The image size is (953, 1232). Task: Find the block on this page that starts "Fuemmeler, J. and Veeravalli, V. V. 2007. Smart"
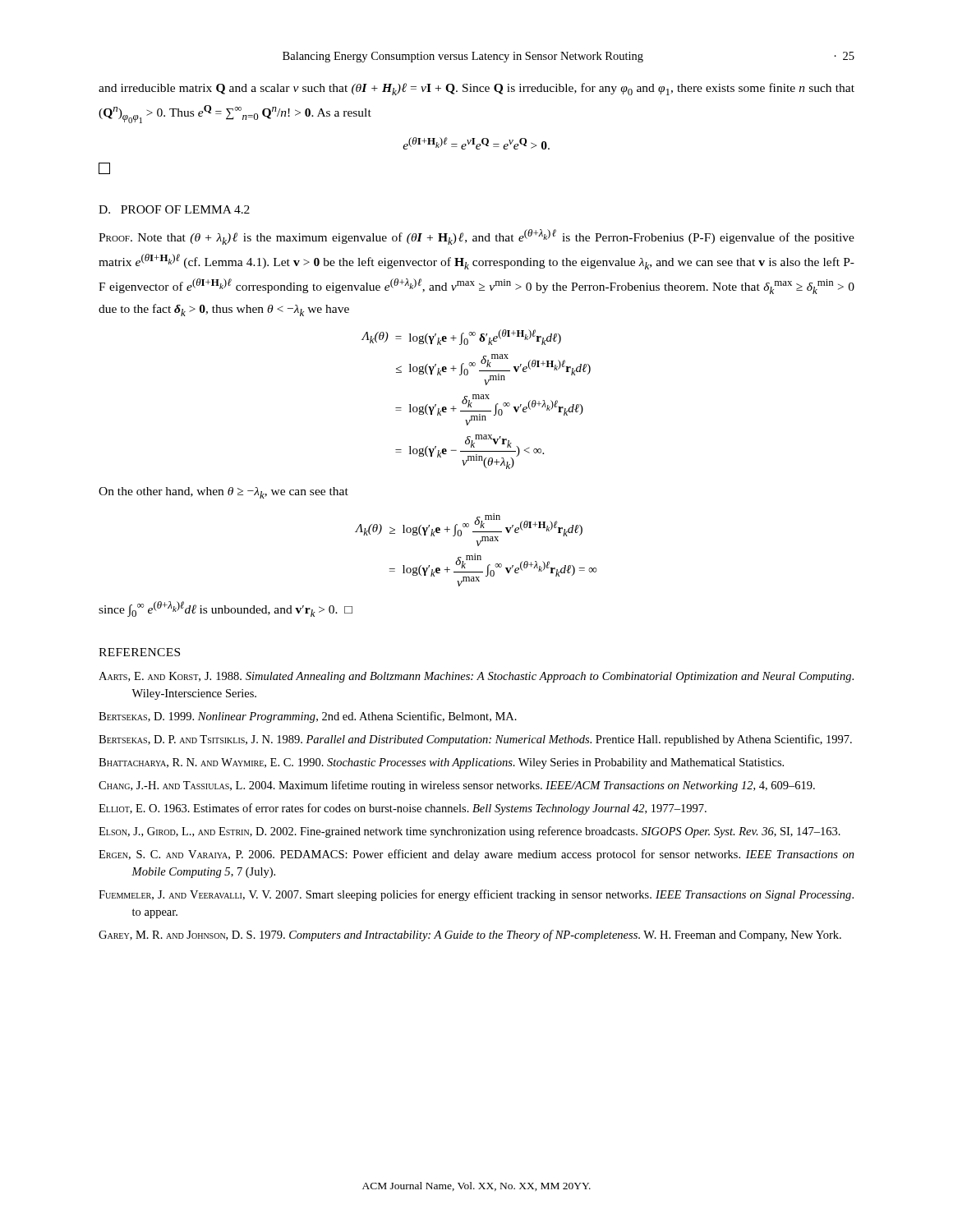(476, 903)
